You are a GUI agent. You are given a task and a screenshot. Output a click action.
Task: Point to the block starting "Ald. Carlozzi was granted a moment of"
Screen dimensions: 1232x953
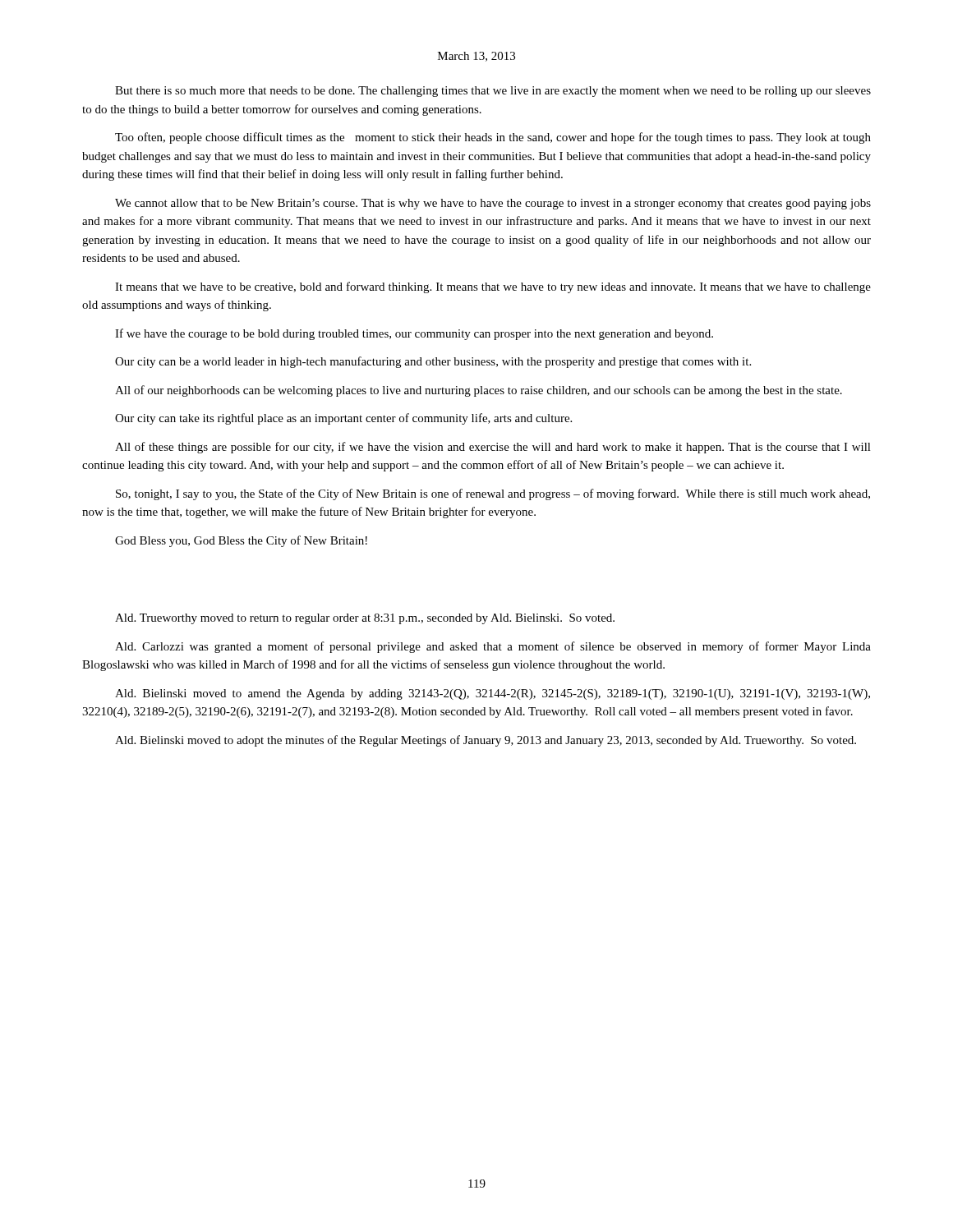476,655
